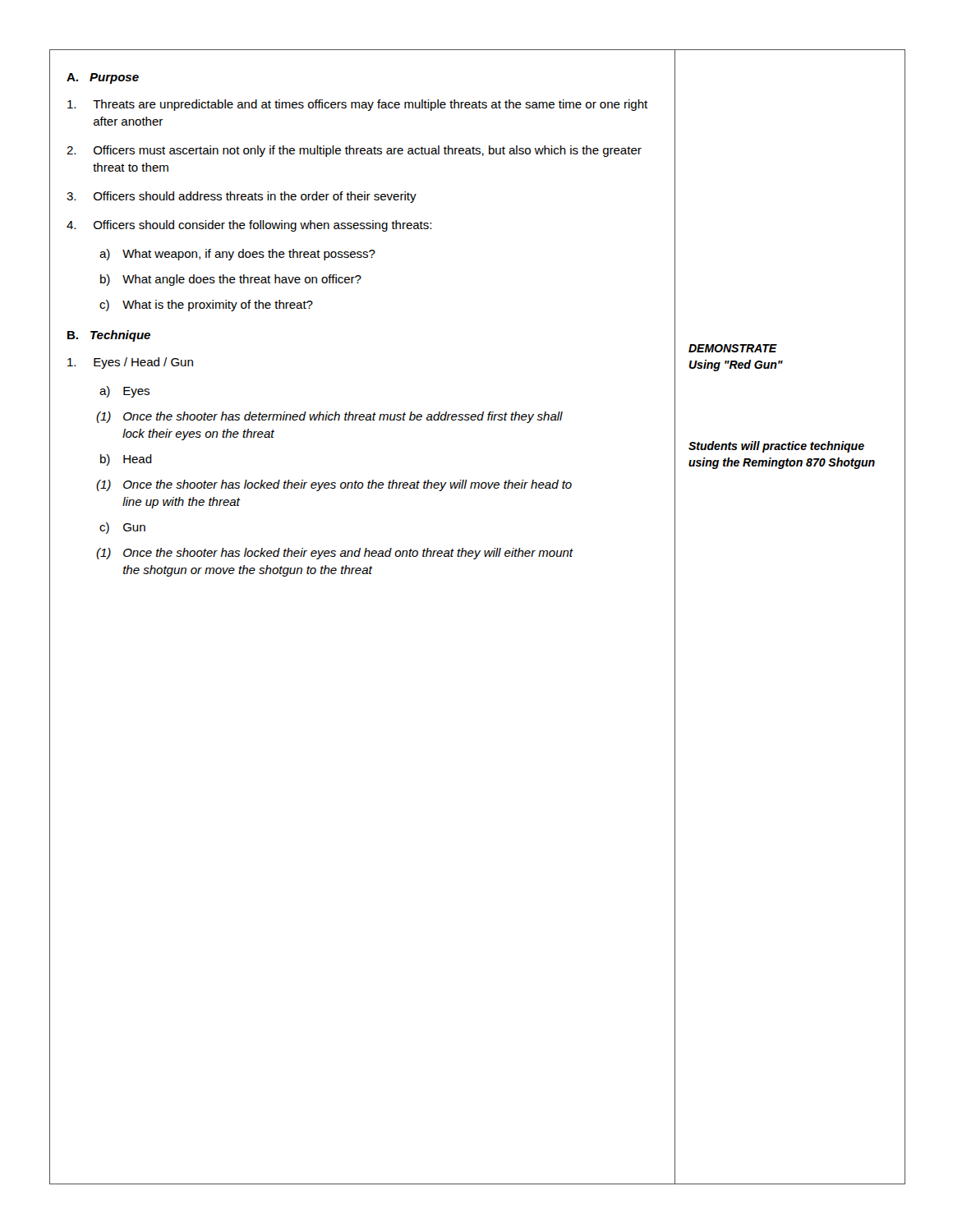
Task: Click on the list item with the text "2. Officers must"
Action: [359, 159]
